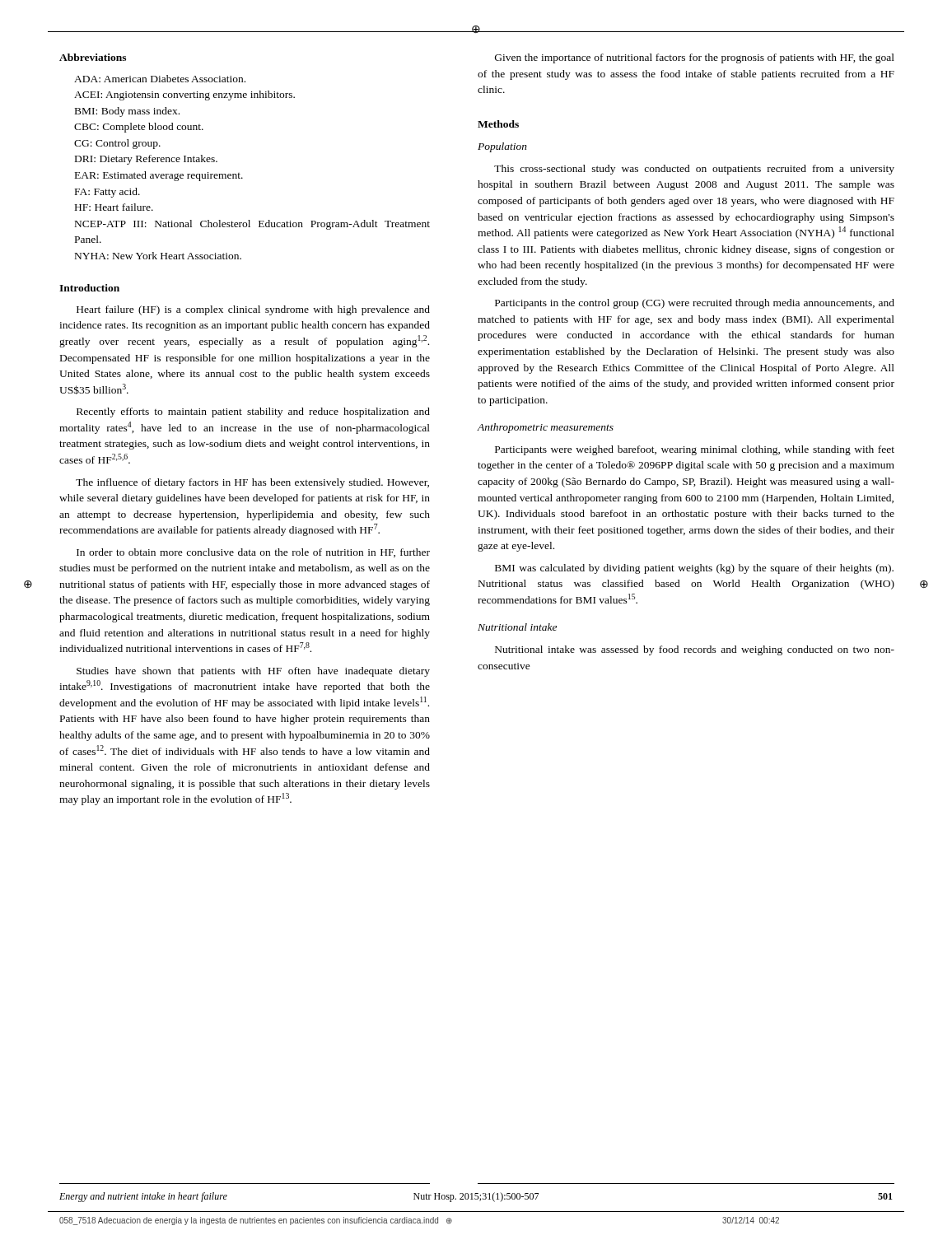Where does it say "Anthropometric measurements"?
Screen dimensions: 1235x952
[546, 427]
